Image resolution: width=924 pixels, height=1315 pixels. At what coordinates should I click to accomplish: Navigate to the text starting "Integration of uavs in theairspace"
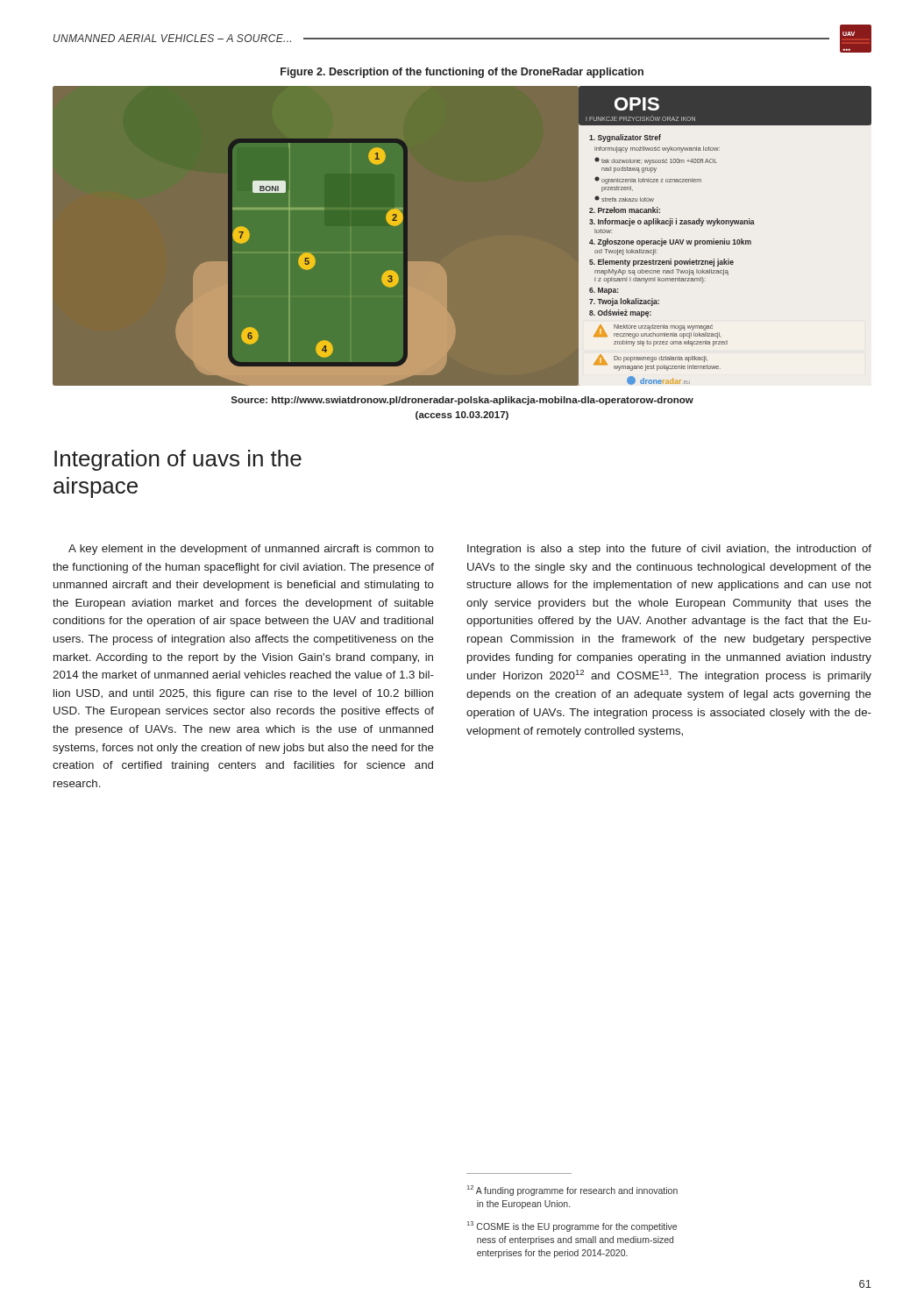click(237, 473)
